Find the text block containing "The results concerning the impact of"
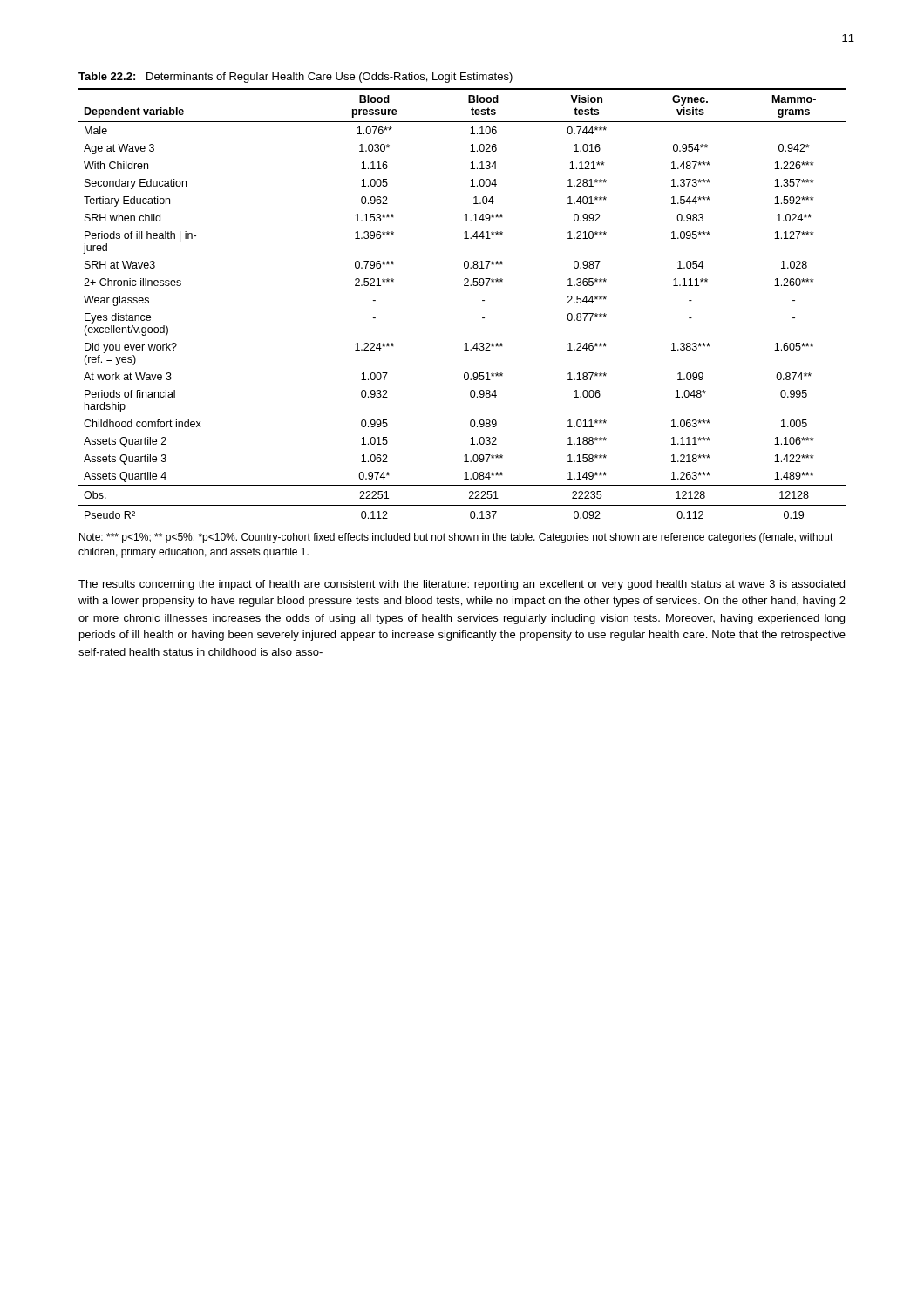 click(462, 618)
